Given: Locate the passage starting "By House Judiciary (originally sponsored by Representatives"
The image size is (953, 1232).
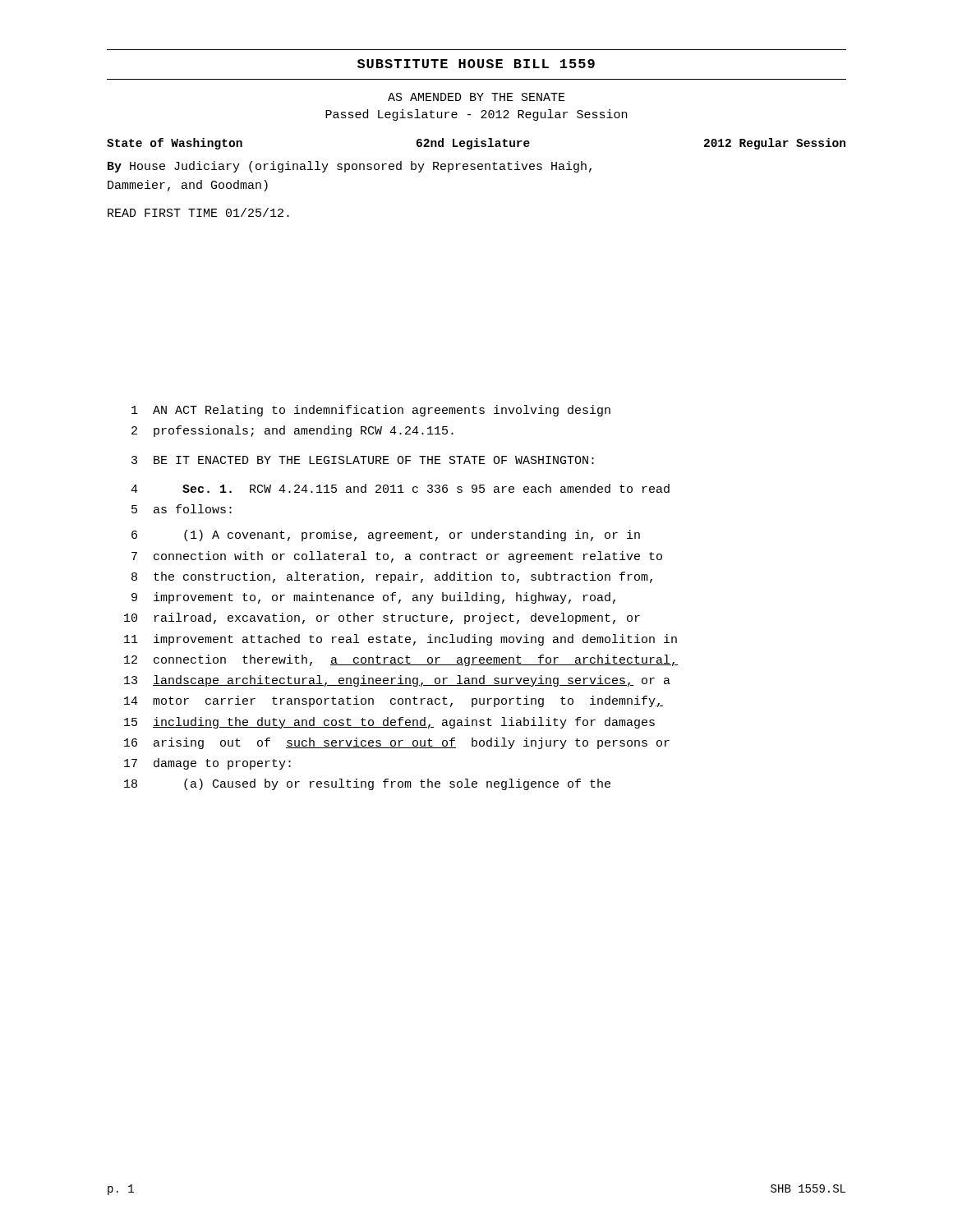Looking at the screenshot, I should point(351,176).
